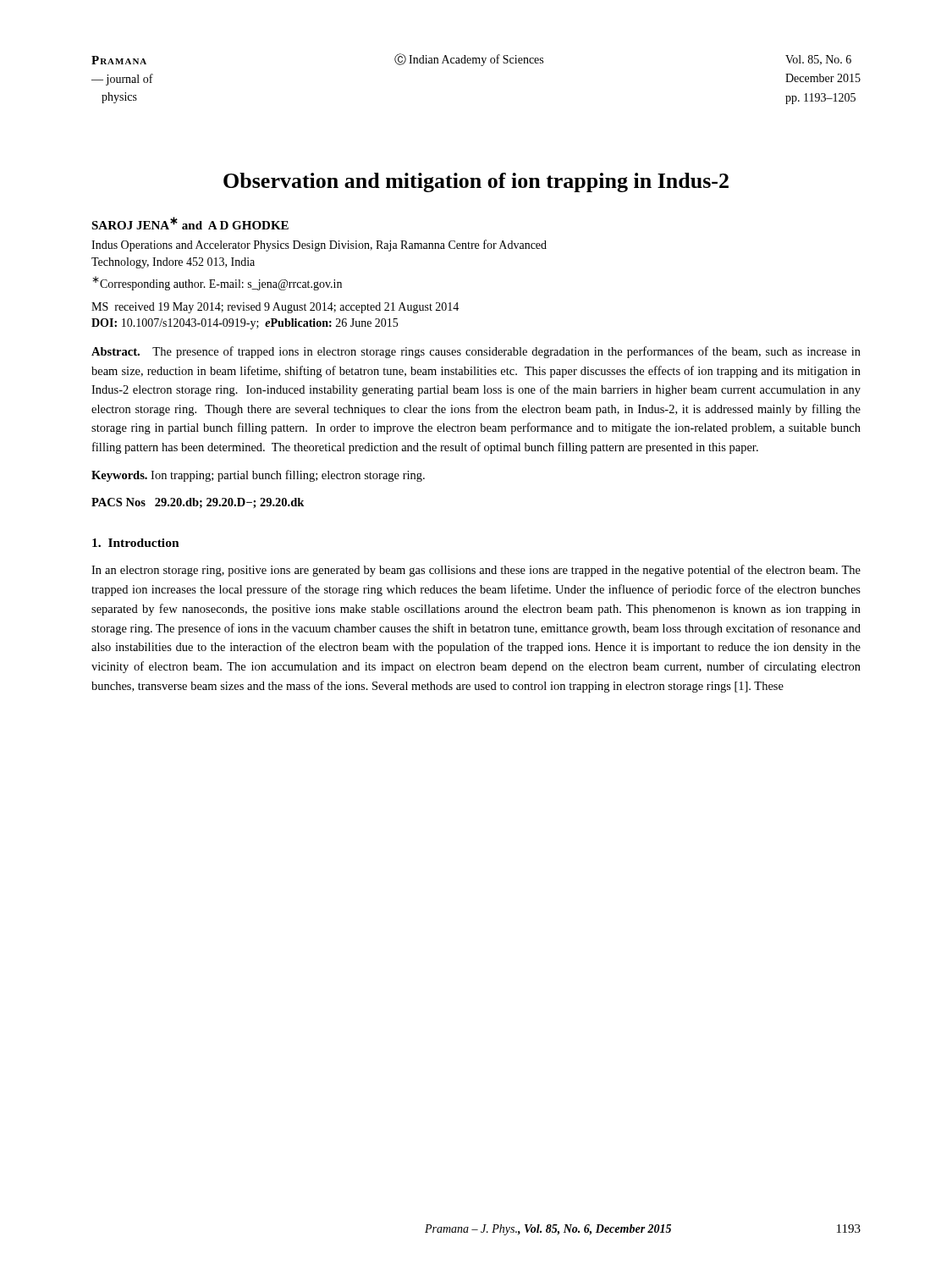This screenshot has height=1270, width=952.
Task: Find the block on this page that starts "Indus Operations and Accelerator"
Action: 319,246
